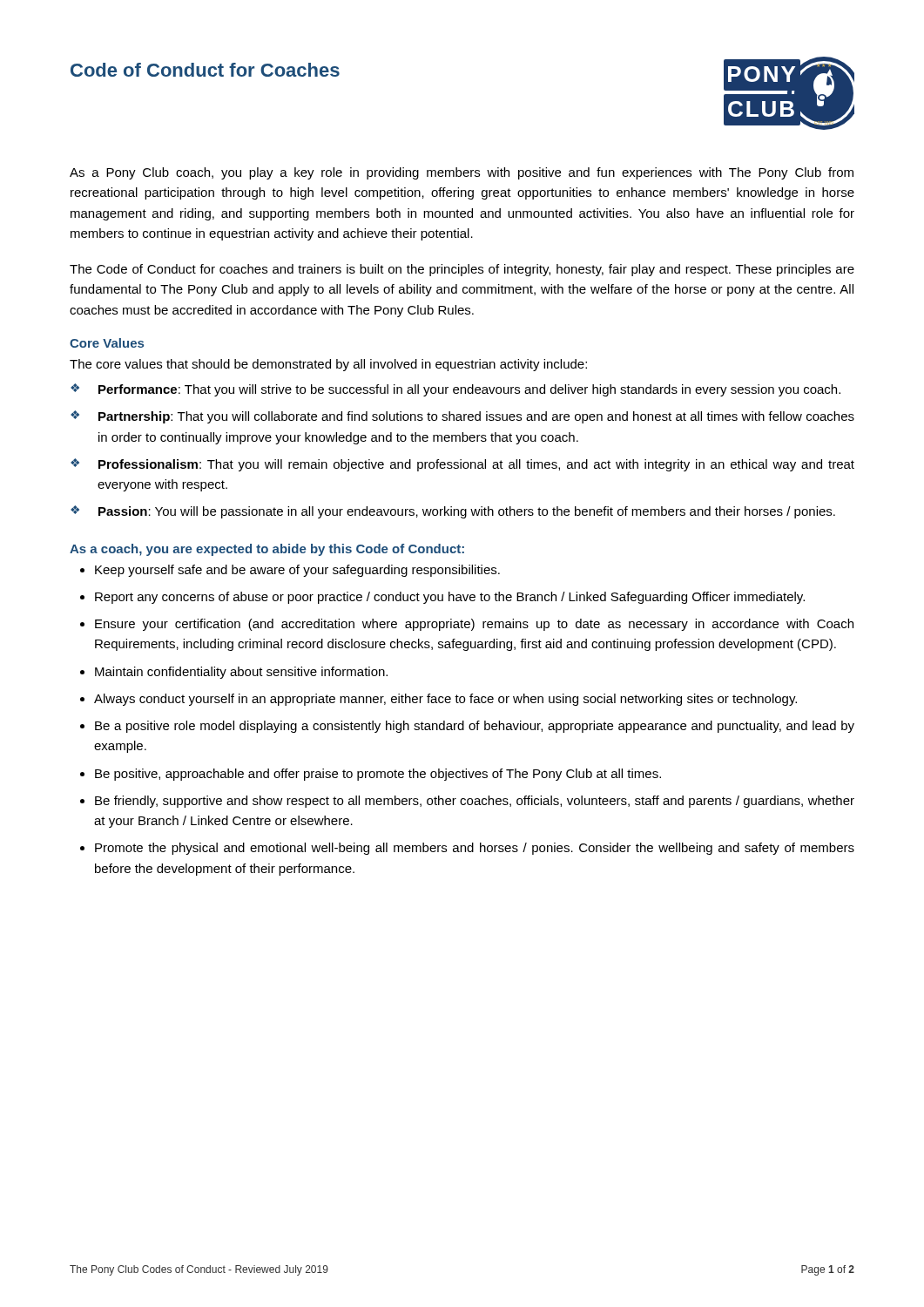Navigate to the text starting "Code of Conduct for Coaches"
924x1307 pixels.
(x=205, y=70)
